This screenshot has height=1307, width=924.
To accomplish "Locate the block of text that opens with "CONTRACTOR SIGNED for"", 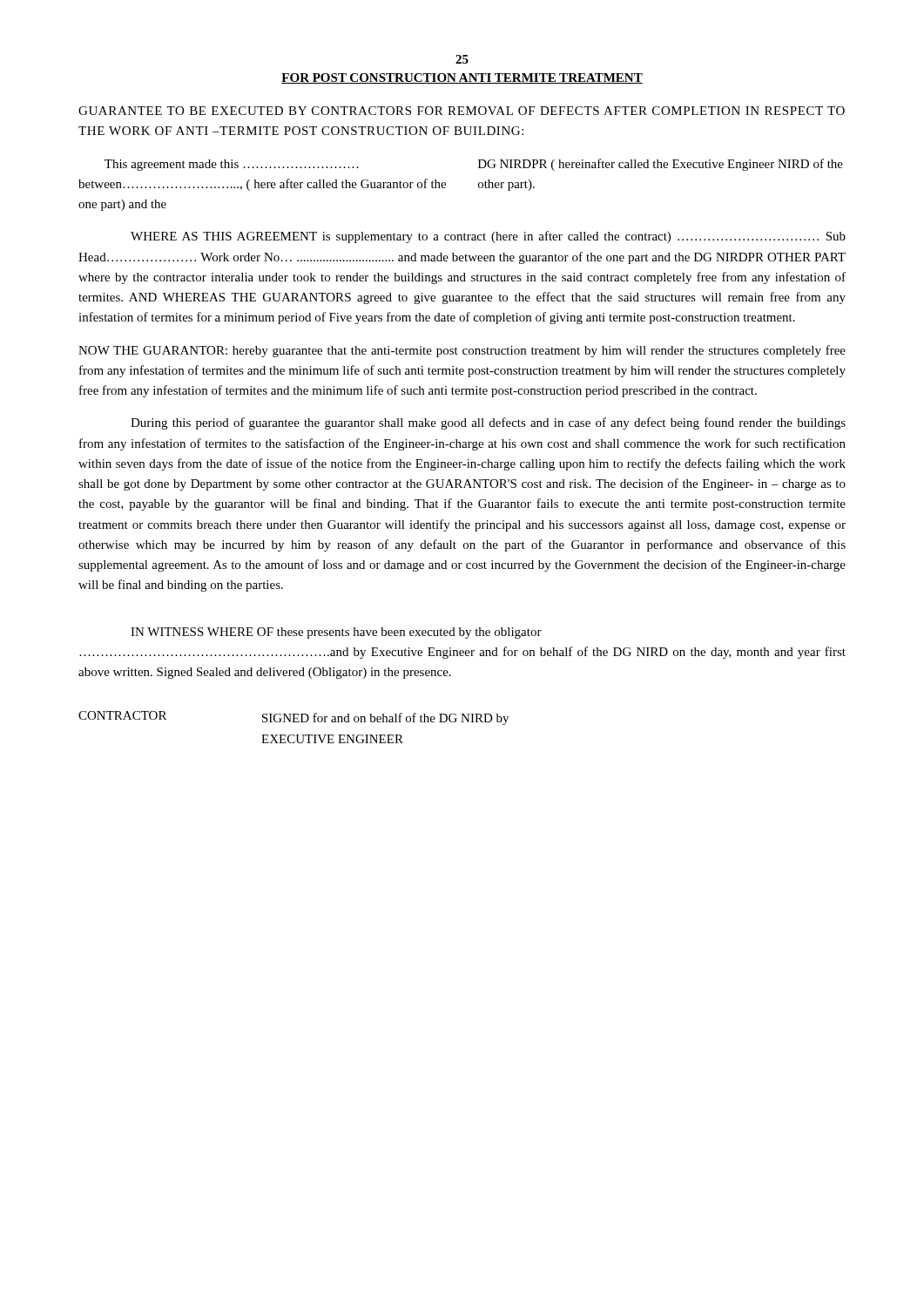I will coord(294,729).
